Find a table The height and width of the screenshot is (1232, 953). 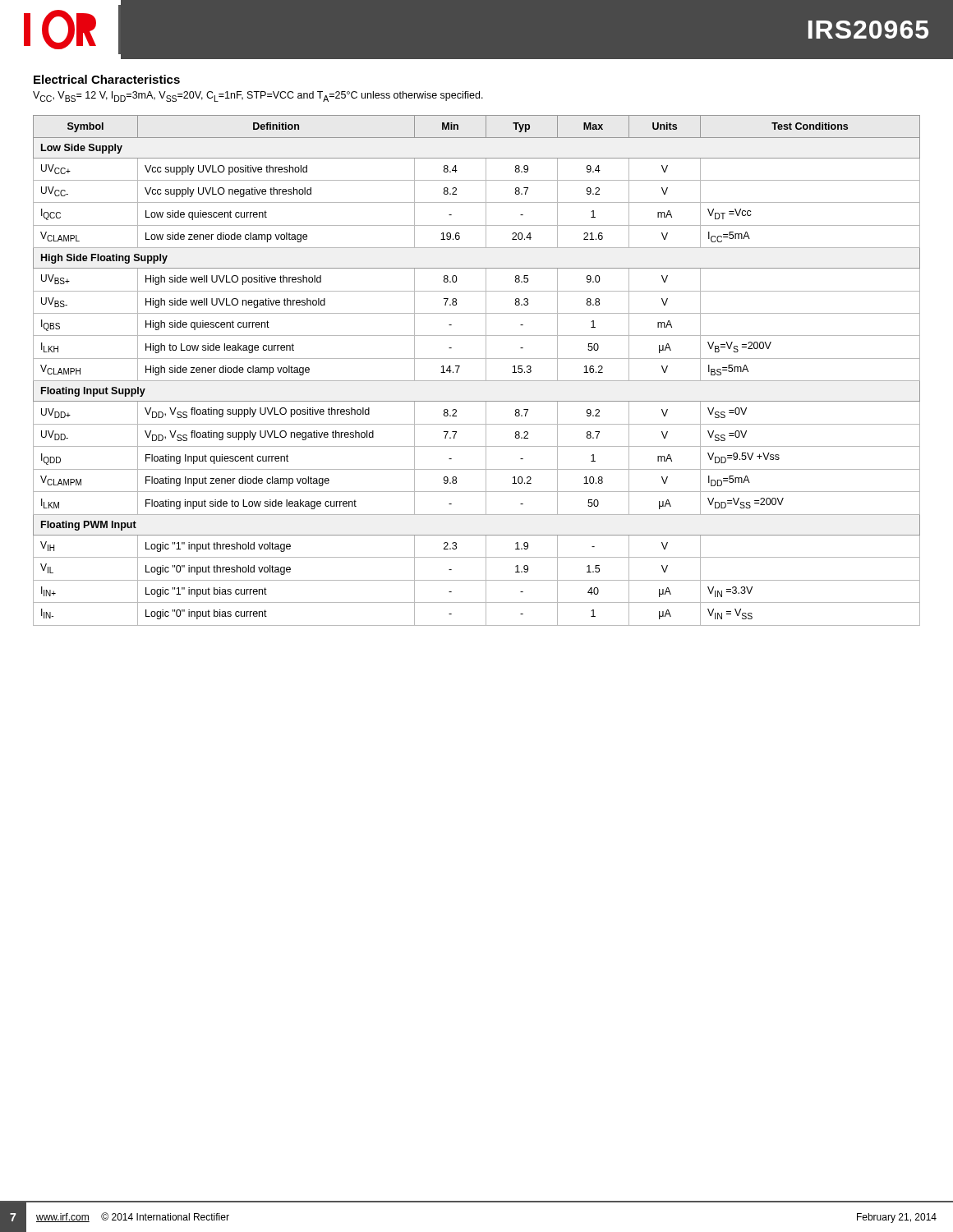(x=476, y=370)
